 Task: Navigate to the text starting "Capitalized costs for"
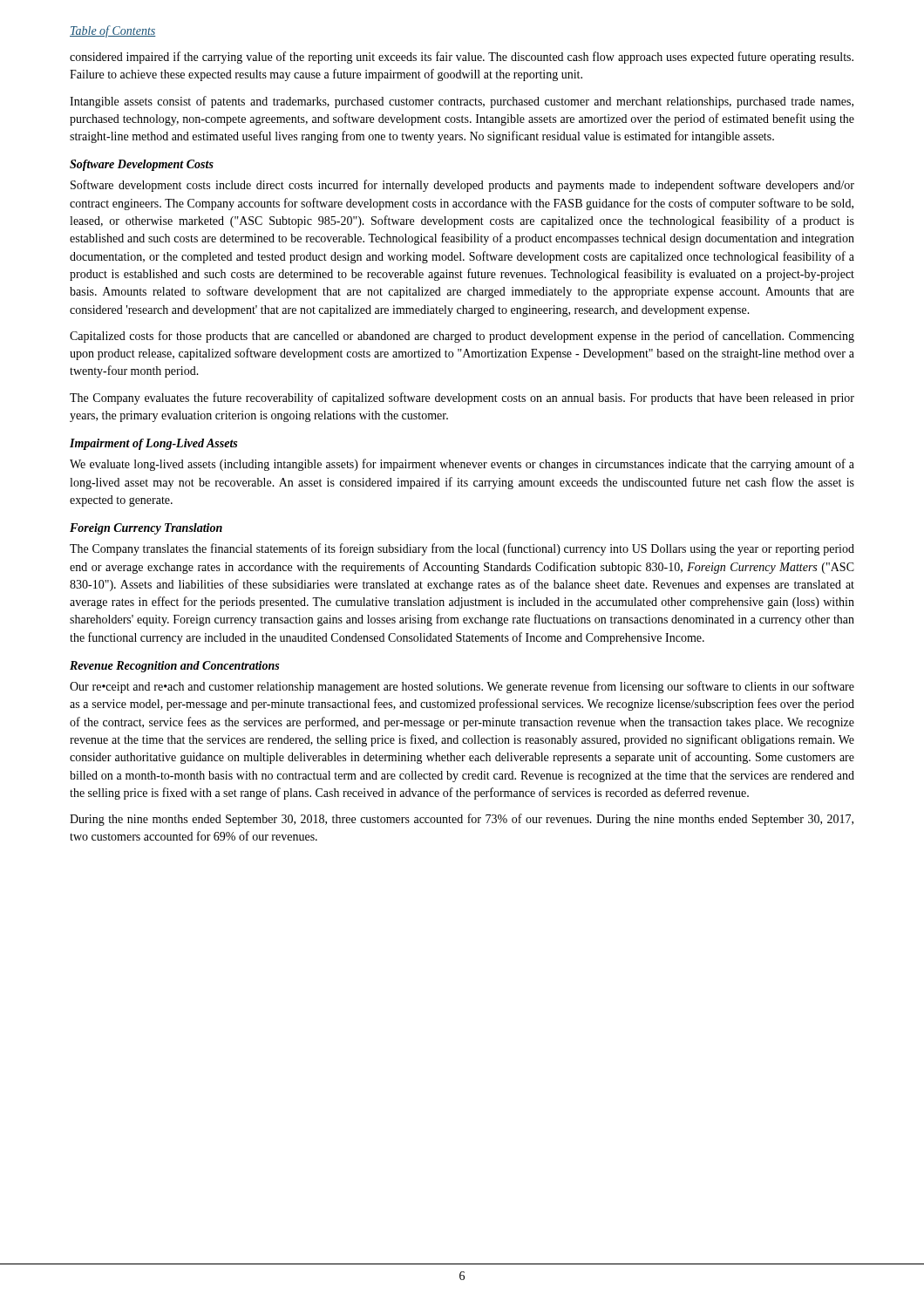(462, 354)
